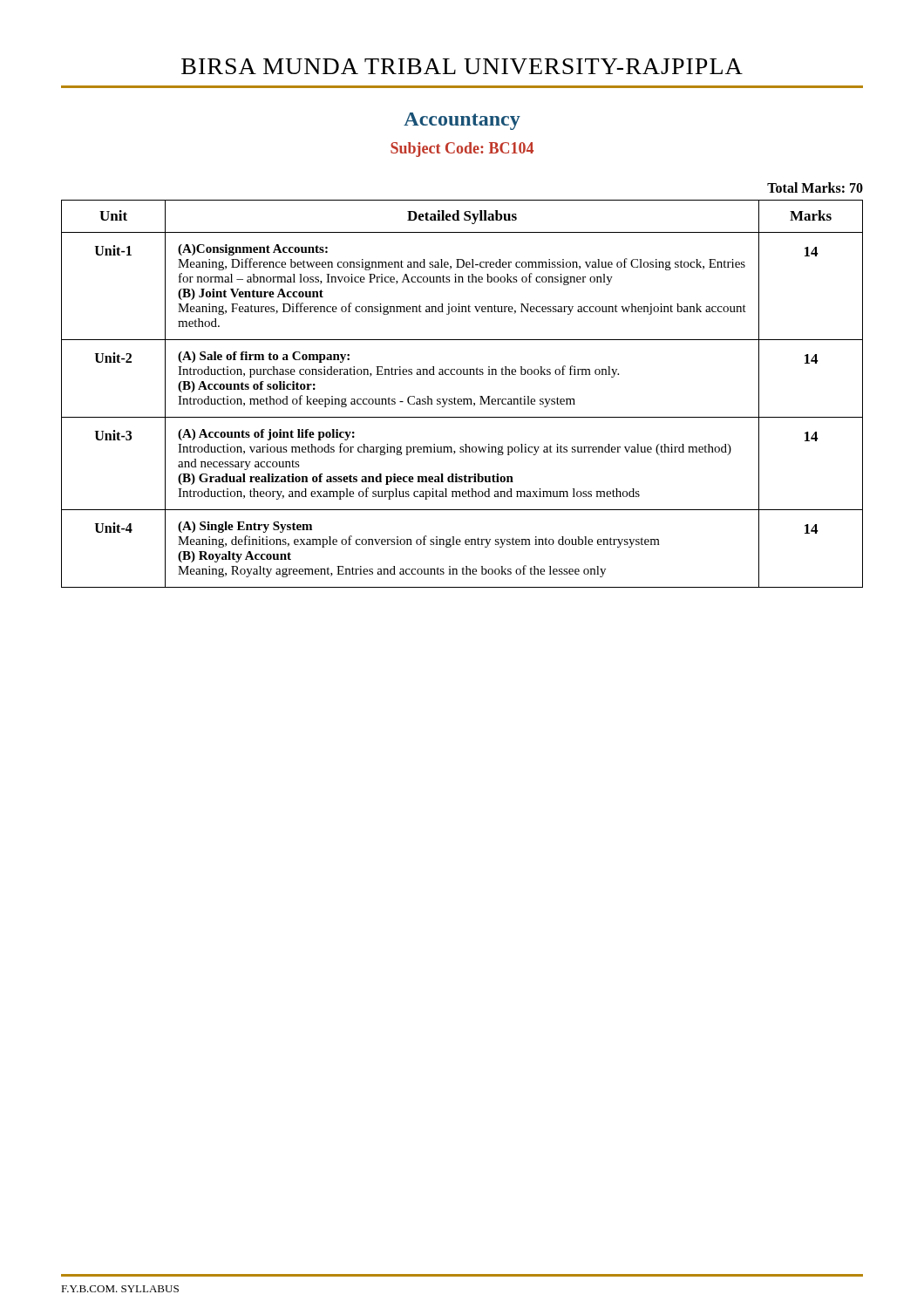Select the title with the text "BIRSA MUNDA TRIBAL"

462,66
